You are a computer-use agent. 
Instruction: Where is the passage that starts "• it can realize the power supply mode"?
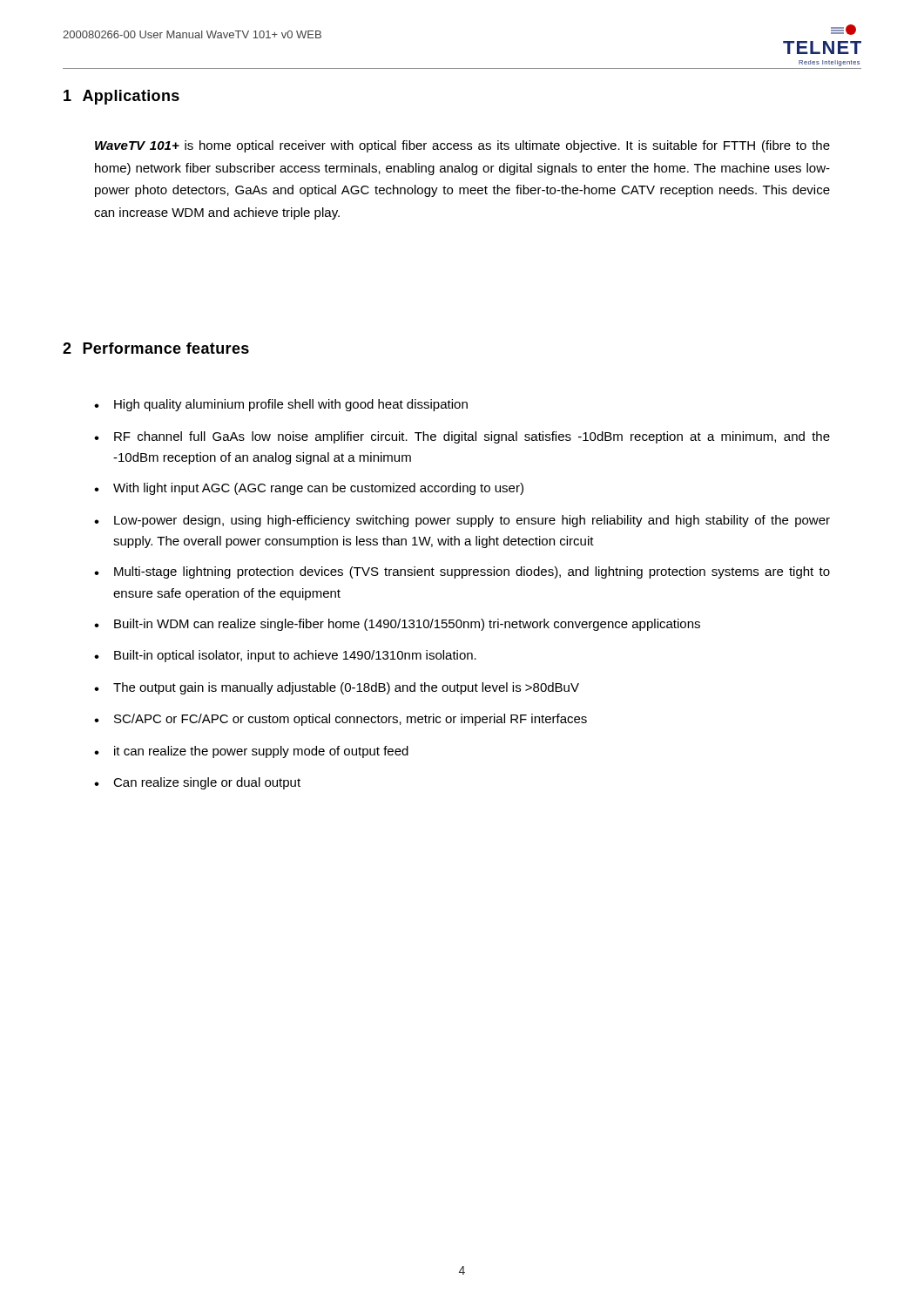point(251,752)
